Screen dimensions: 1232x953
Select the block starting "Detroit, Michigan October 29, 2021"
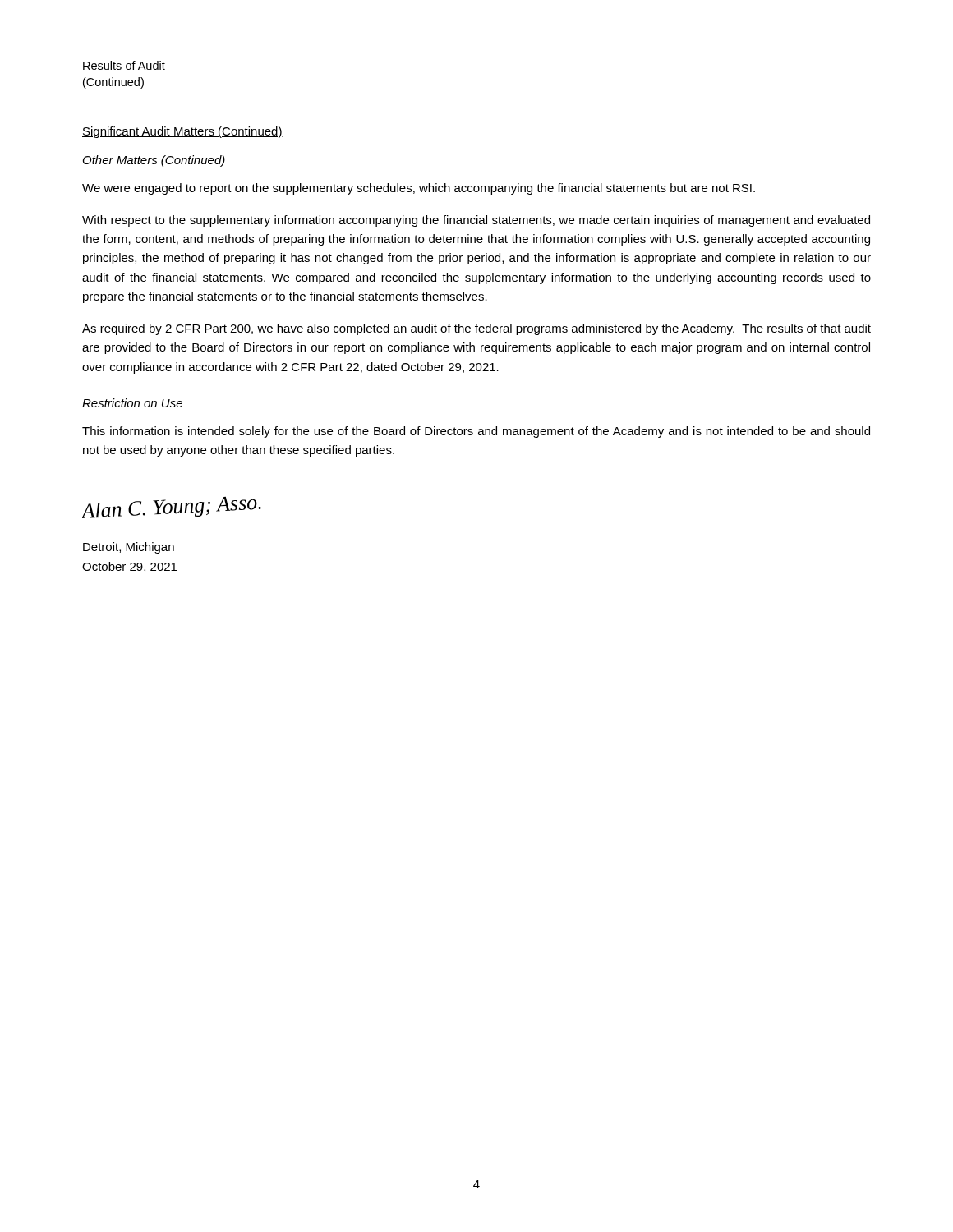pos(130,556)
